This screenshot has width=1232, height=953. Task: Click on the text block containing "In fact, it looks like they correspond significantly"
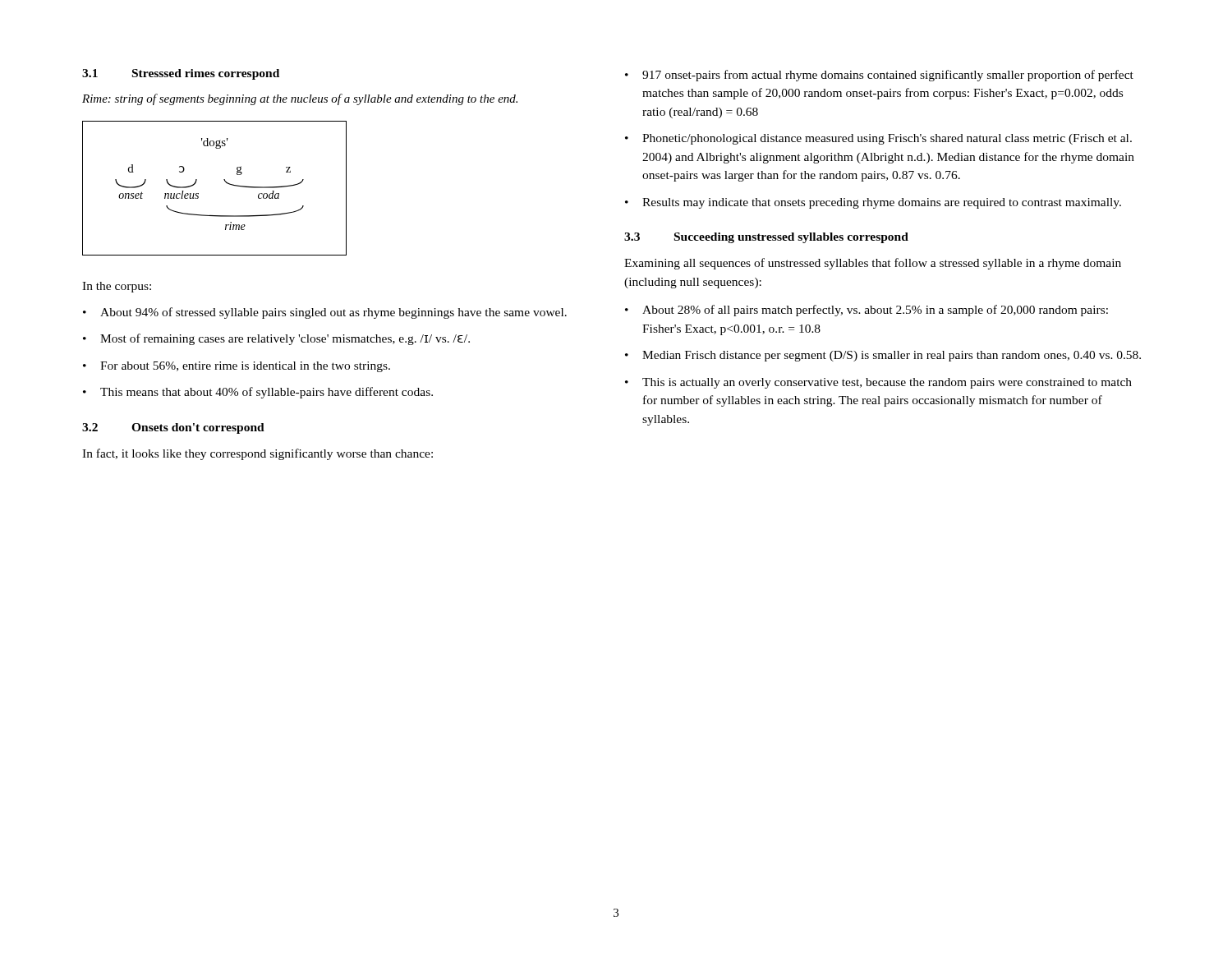[x=258, y=453]
